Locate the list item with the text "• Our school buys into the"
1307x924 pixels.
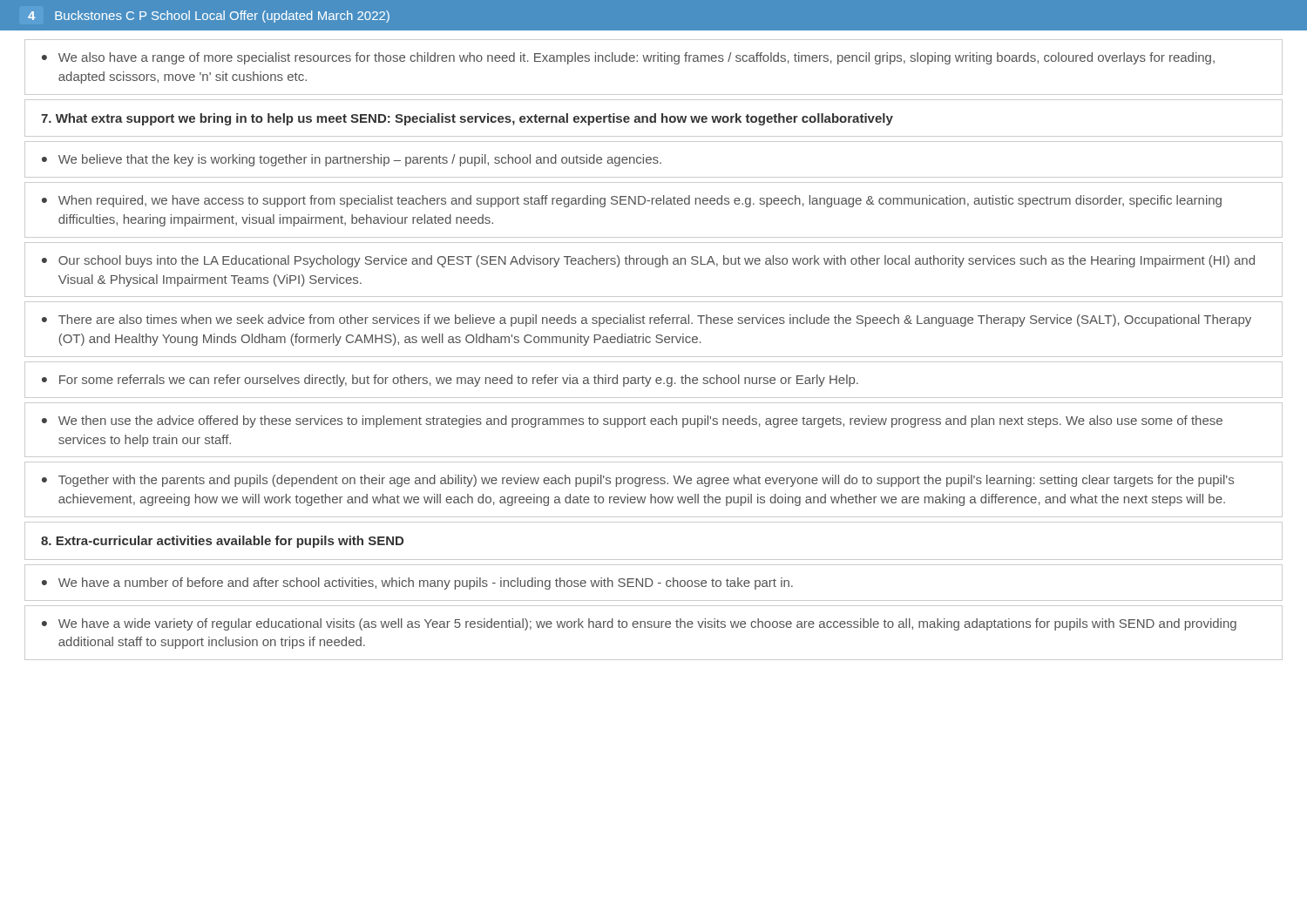point(654,269)
